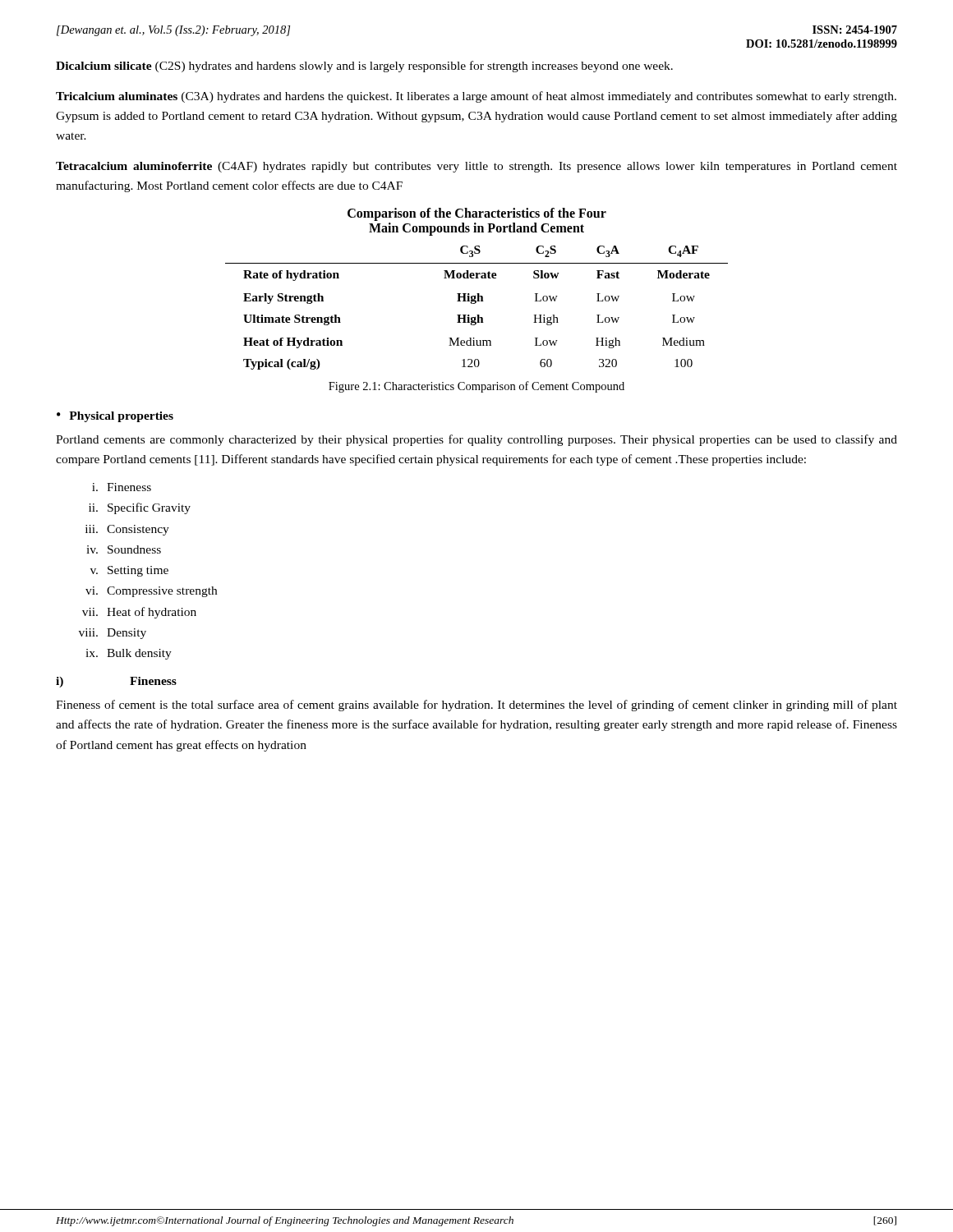Locate the list item that reads "vi.Compressive strength"
953x1232 pixels.
pos(137,591)
